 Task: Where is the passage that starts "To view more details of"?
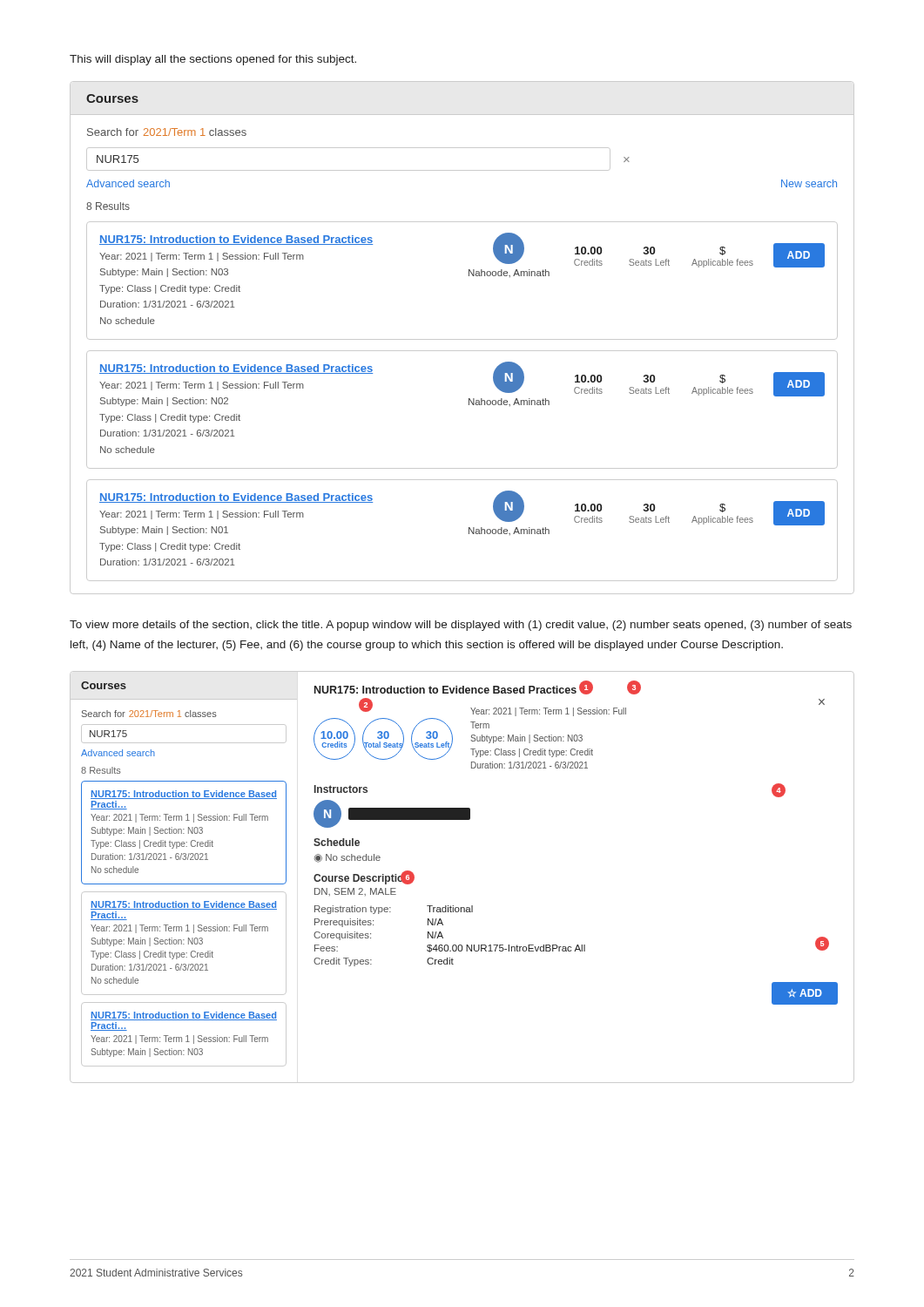point(461,635)
